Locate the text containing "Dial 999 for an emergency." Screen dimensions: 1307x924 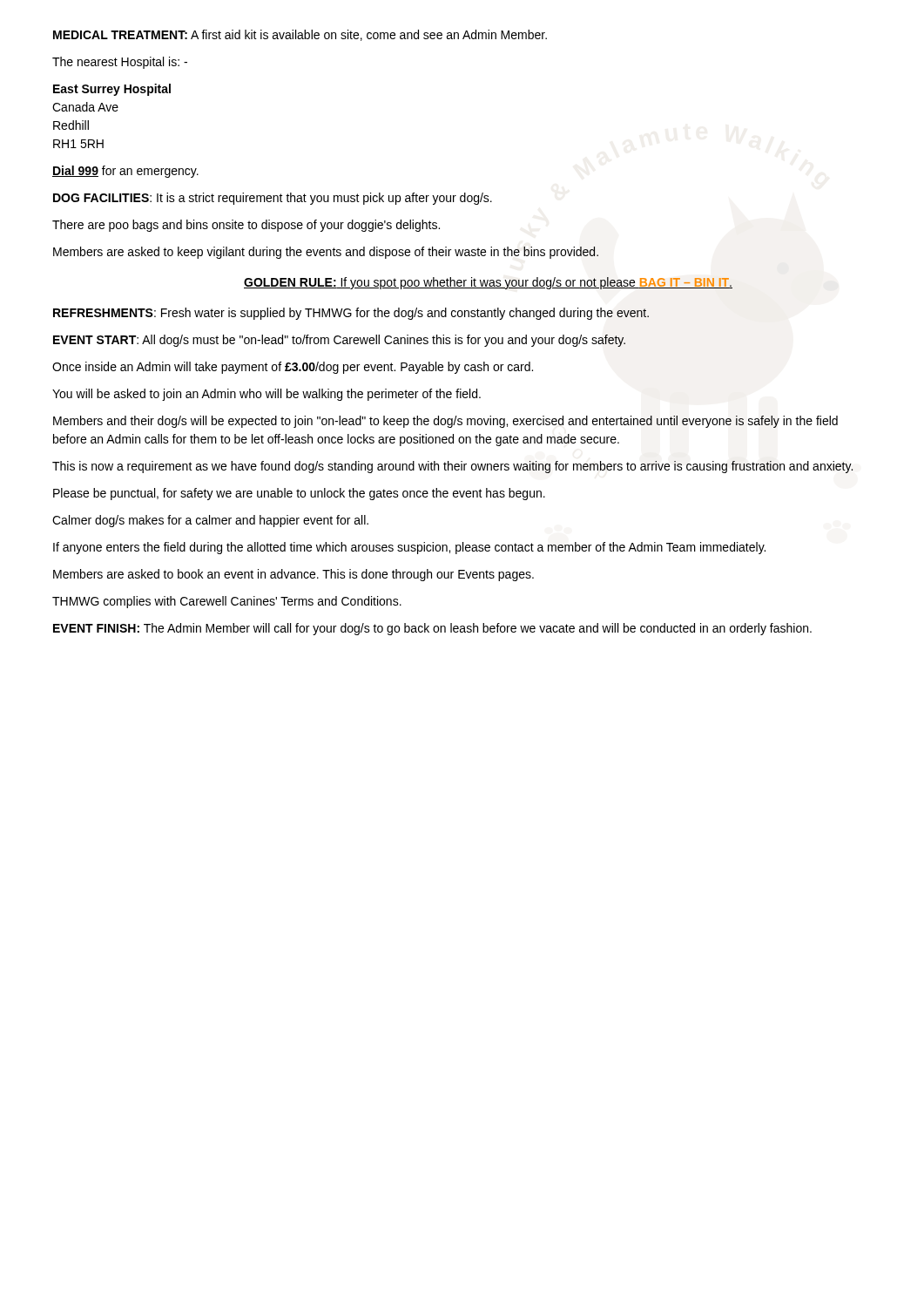(x=126, y=171)
